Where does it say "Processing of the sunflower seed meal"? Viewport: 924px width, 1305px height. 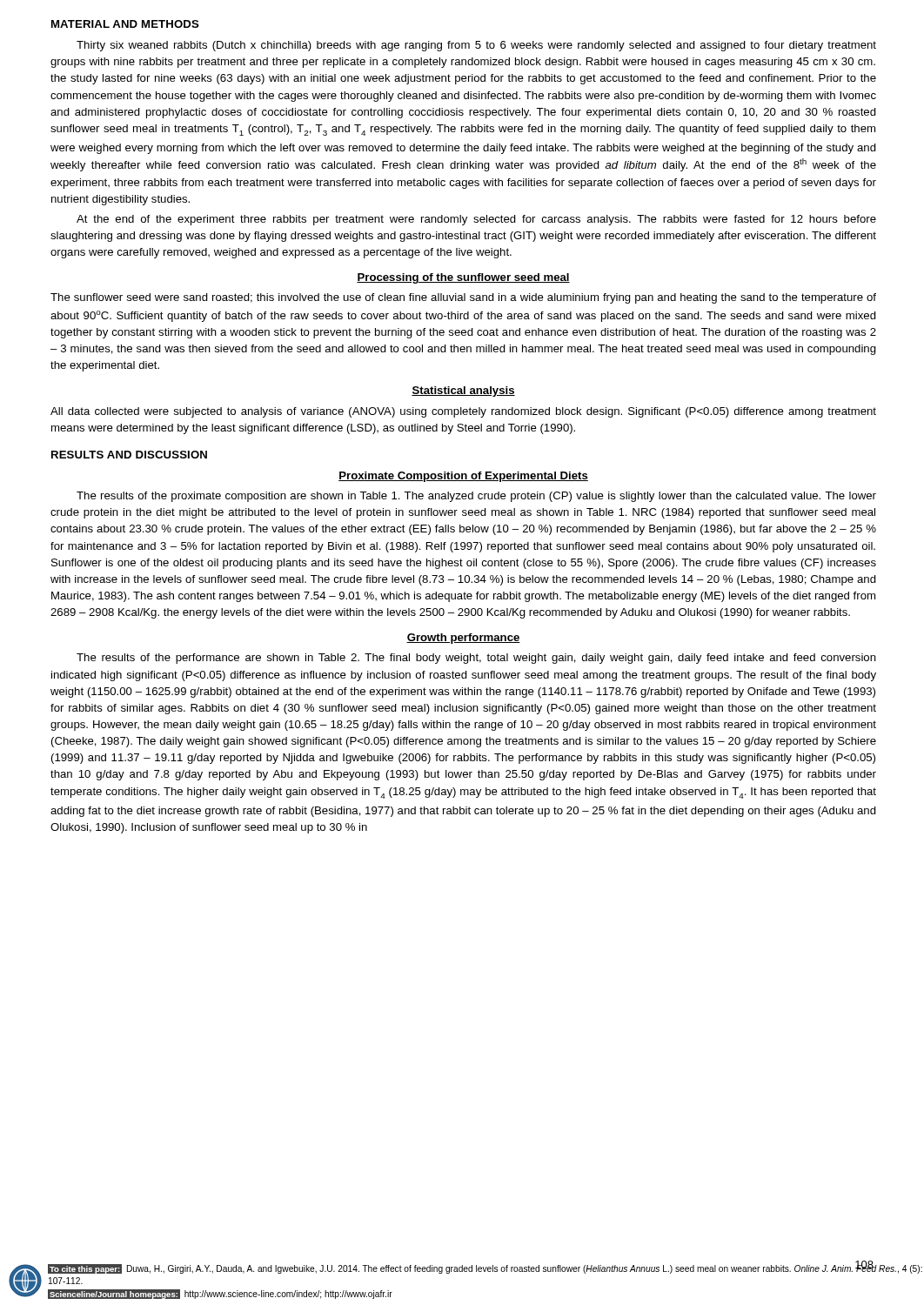463,277
